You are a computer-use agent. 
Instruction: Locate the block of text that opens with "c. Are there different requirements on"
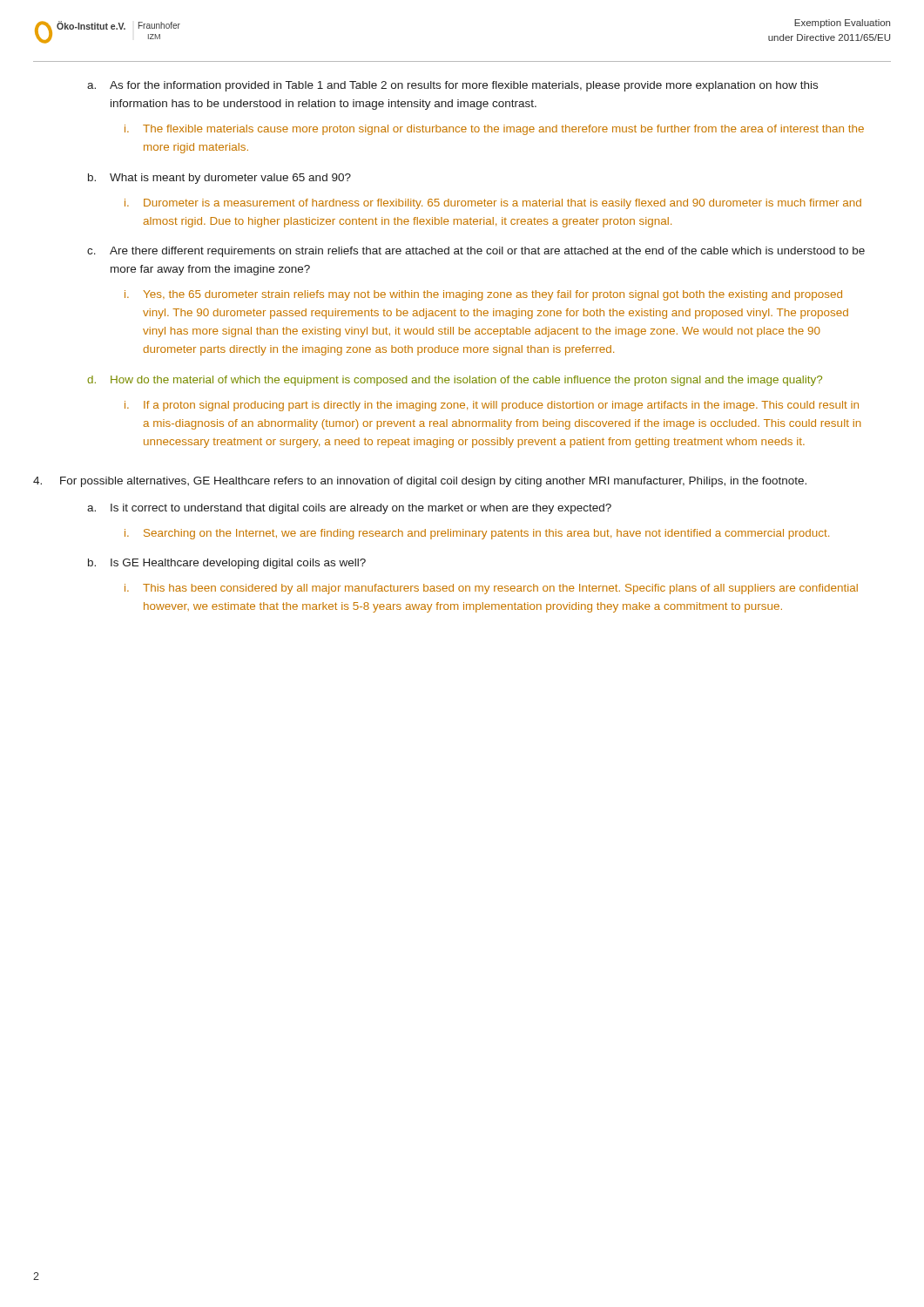(477, 261)
